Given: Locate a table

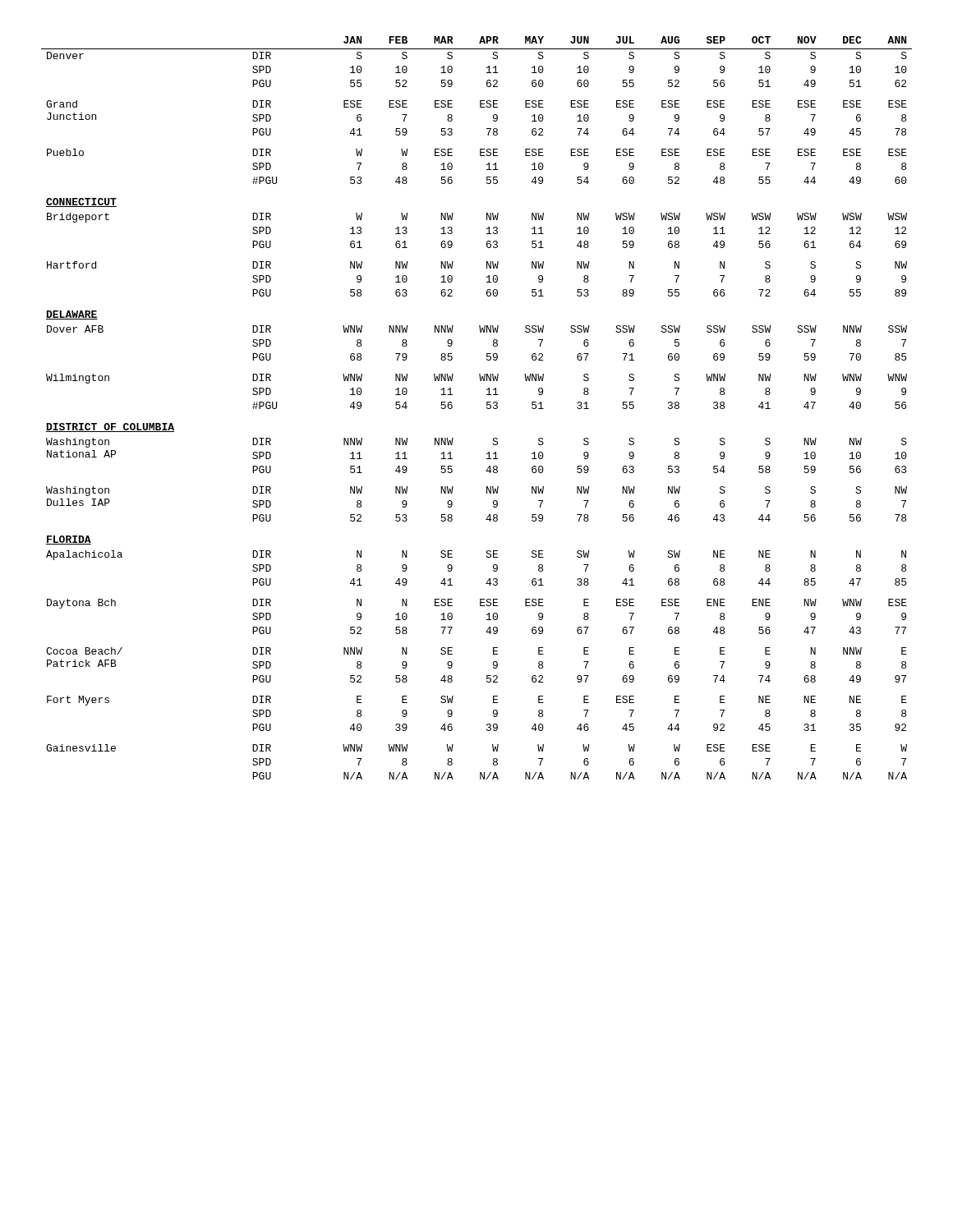Looking at the screenshot, I should [476, 408].
